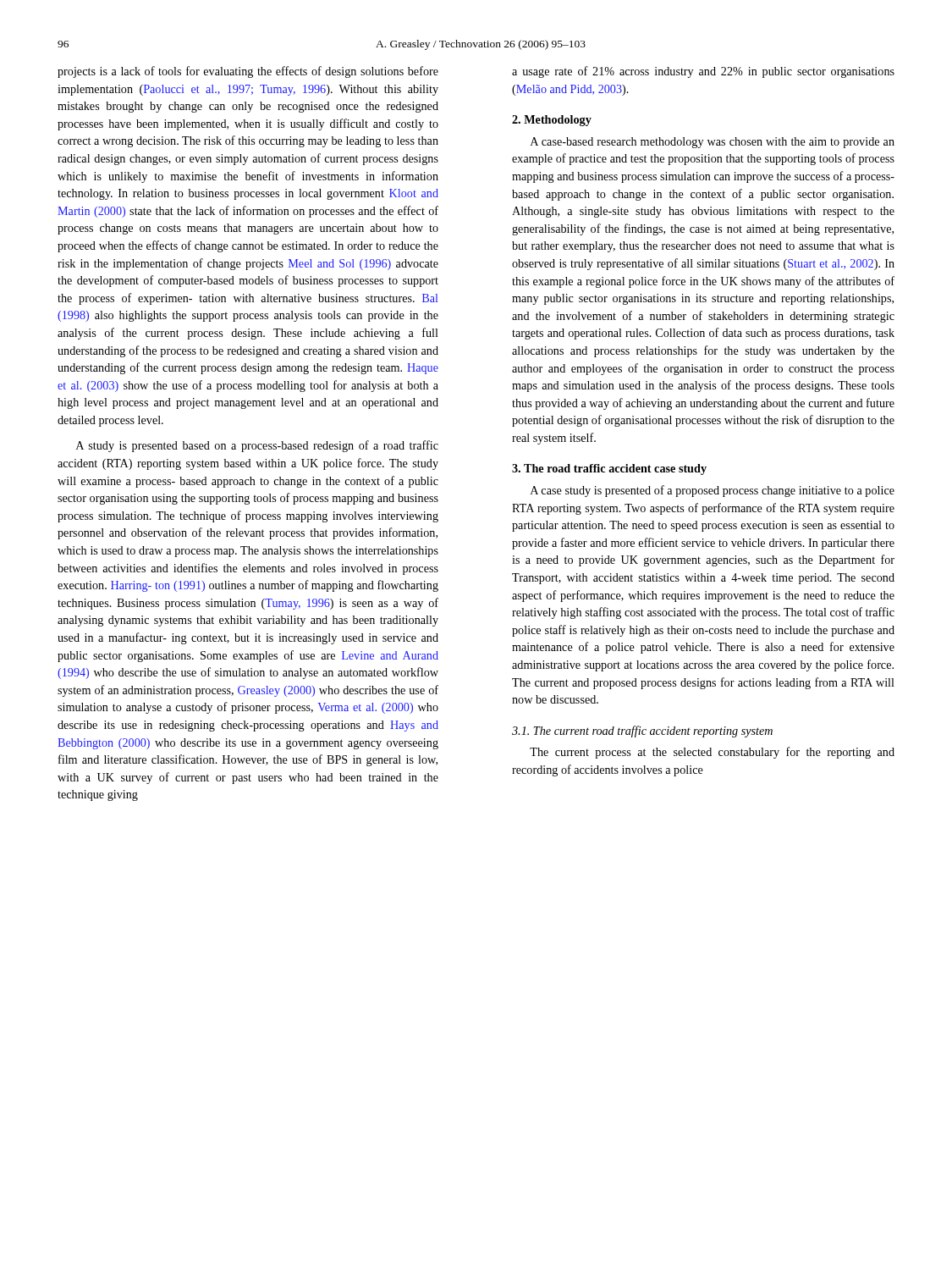Click on the text block that says "A case-based research"

point(703,290)
